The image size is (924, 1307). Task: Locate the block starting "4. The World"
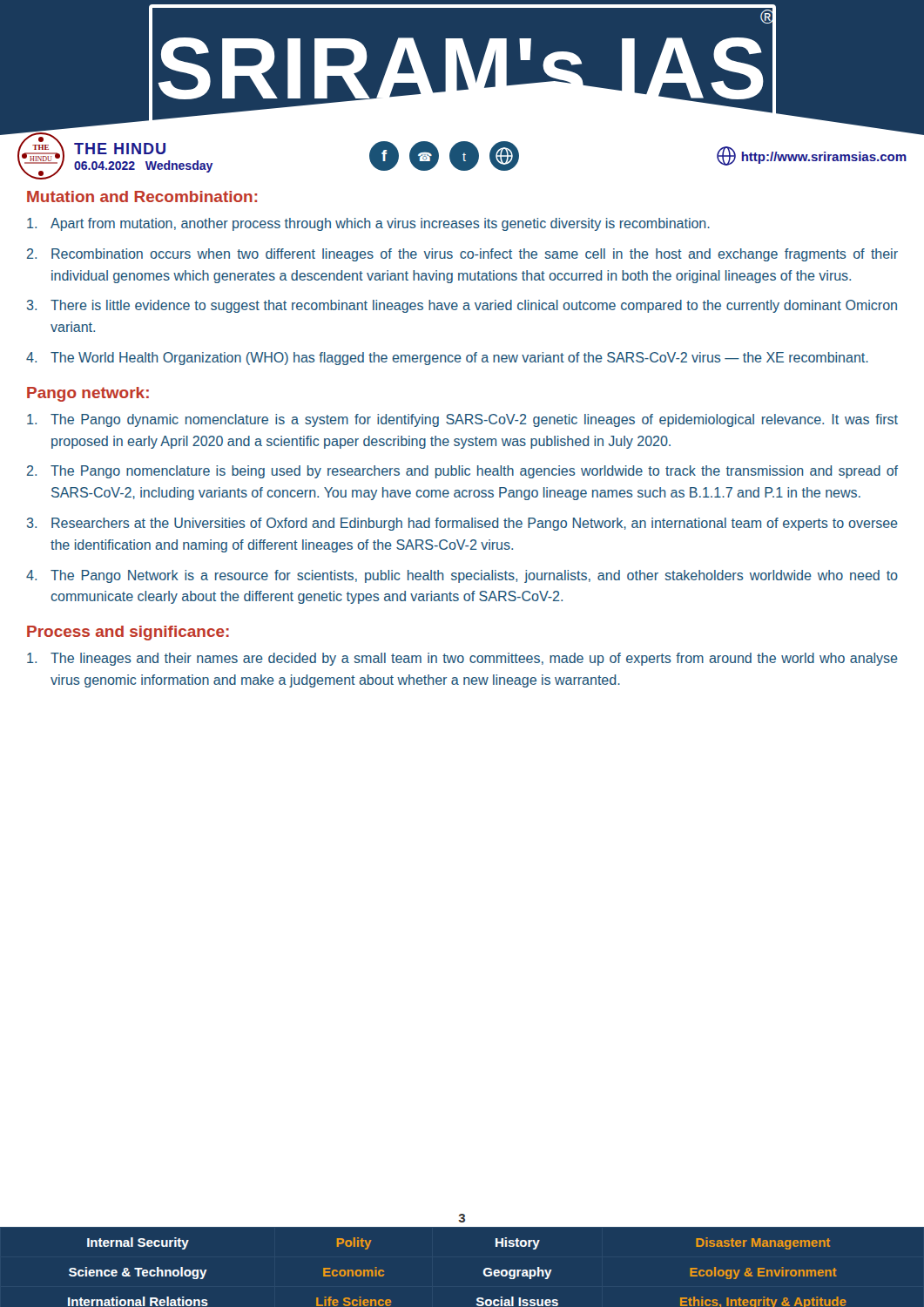click(x=462, y=358)
